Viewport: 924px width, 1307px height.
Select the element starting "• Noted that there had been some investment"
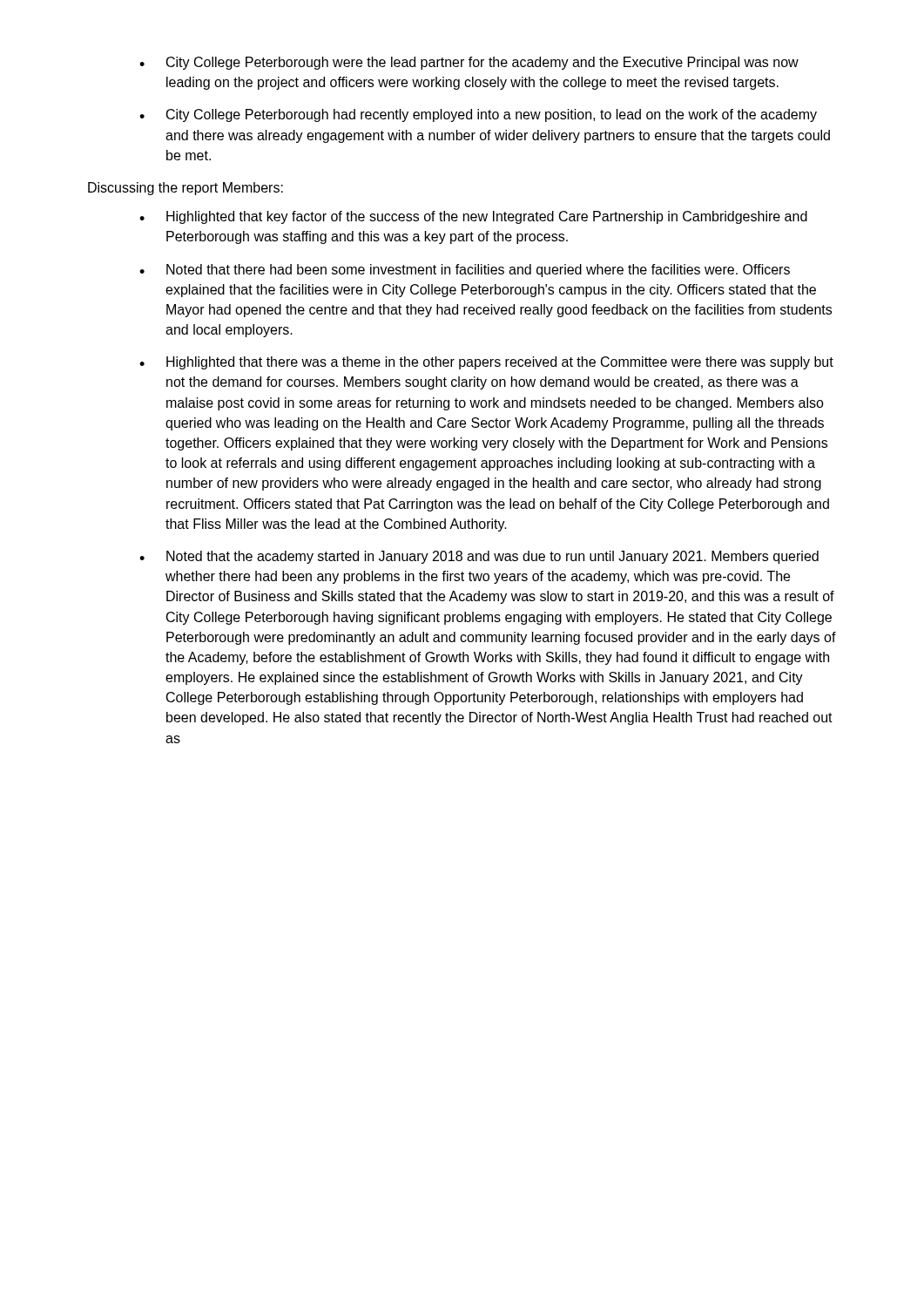(488, 300)
